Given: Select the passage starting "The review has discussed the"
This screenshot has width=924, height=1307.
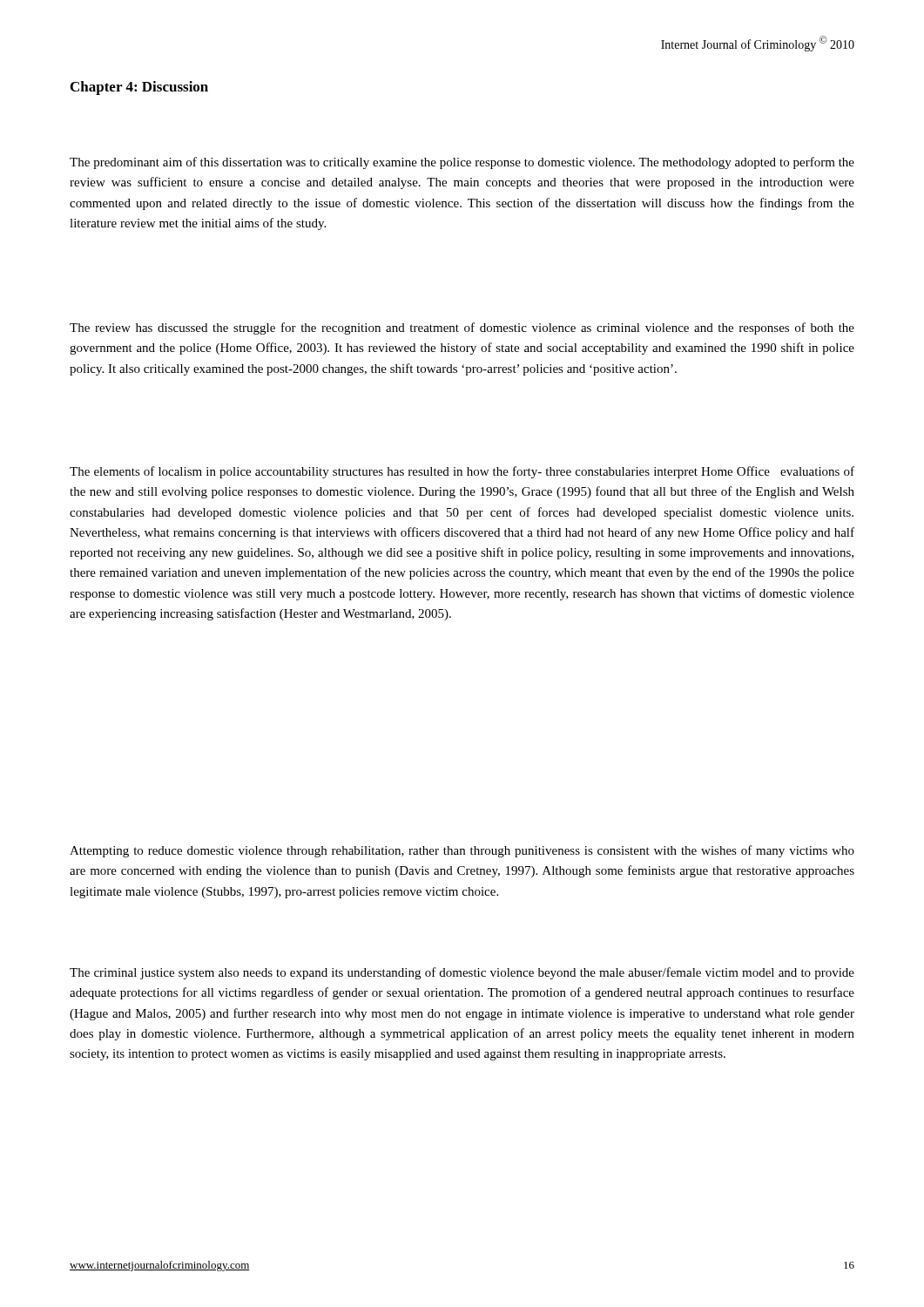Looking at the screenshot, I should click(x=462, y=348).
